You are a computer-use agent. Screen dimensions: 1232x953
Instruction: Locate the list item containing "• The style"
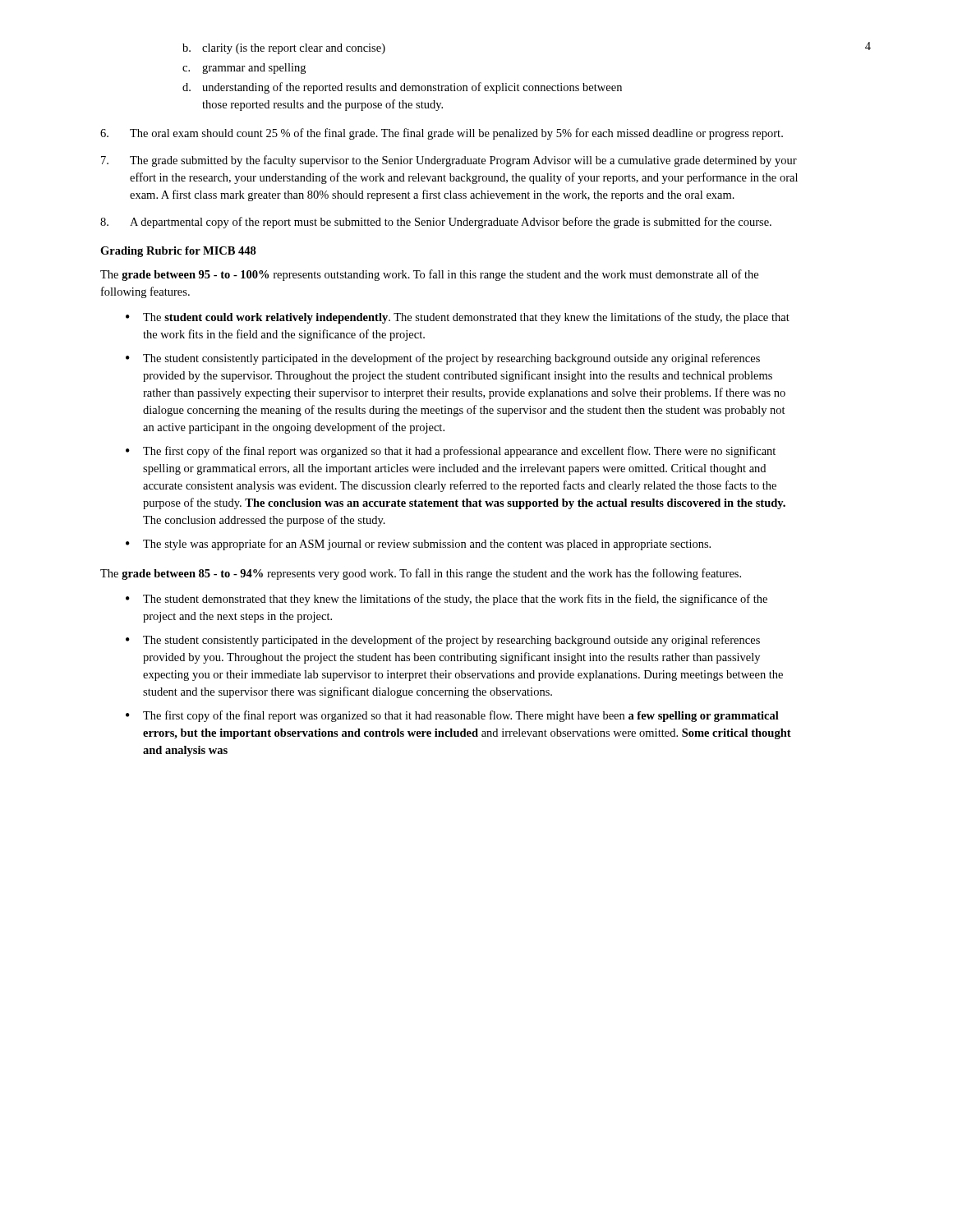tap(418, 545)
